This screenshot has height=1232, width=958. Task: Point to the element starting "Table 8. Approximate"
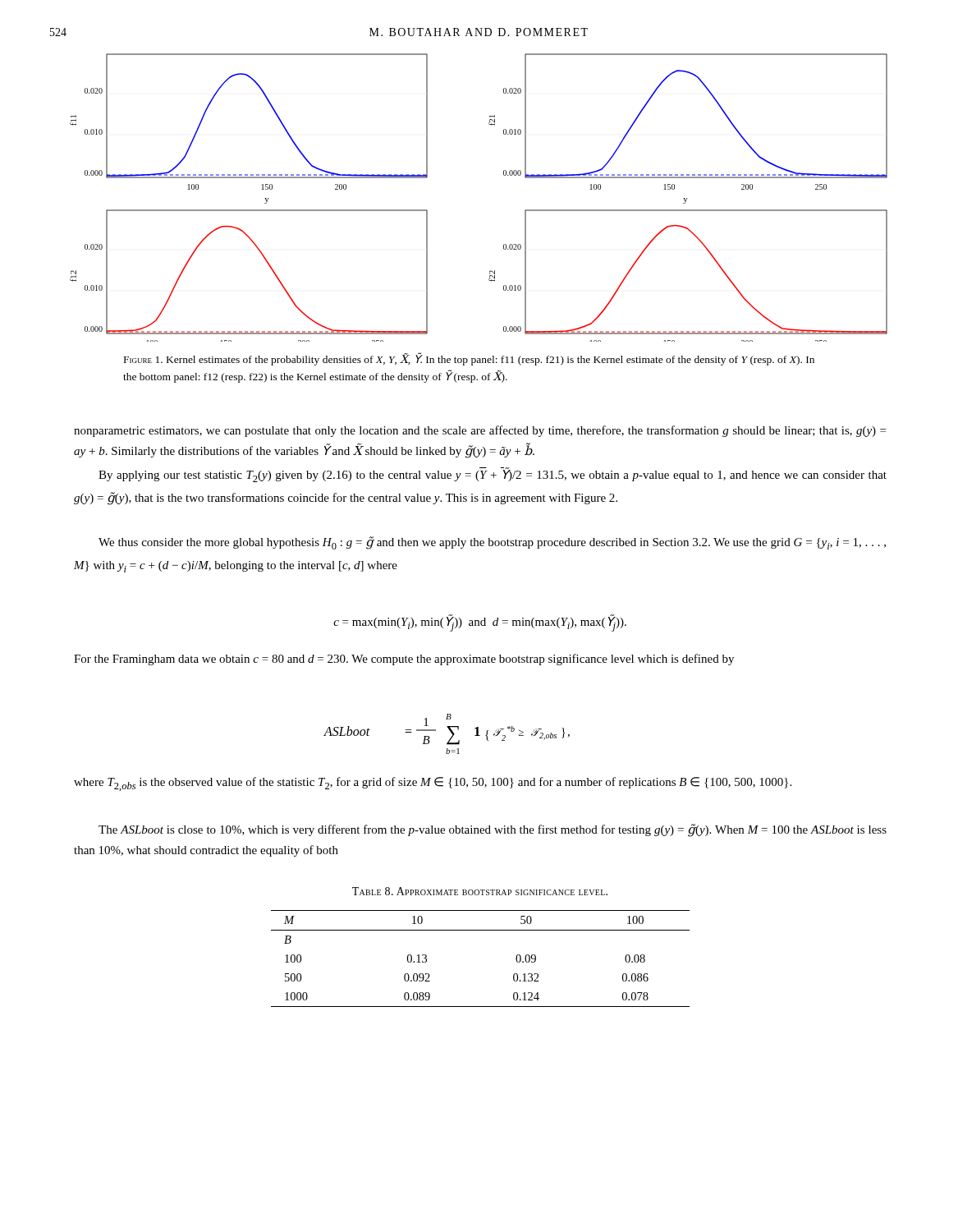tap(480, 892)
